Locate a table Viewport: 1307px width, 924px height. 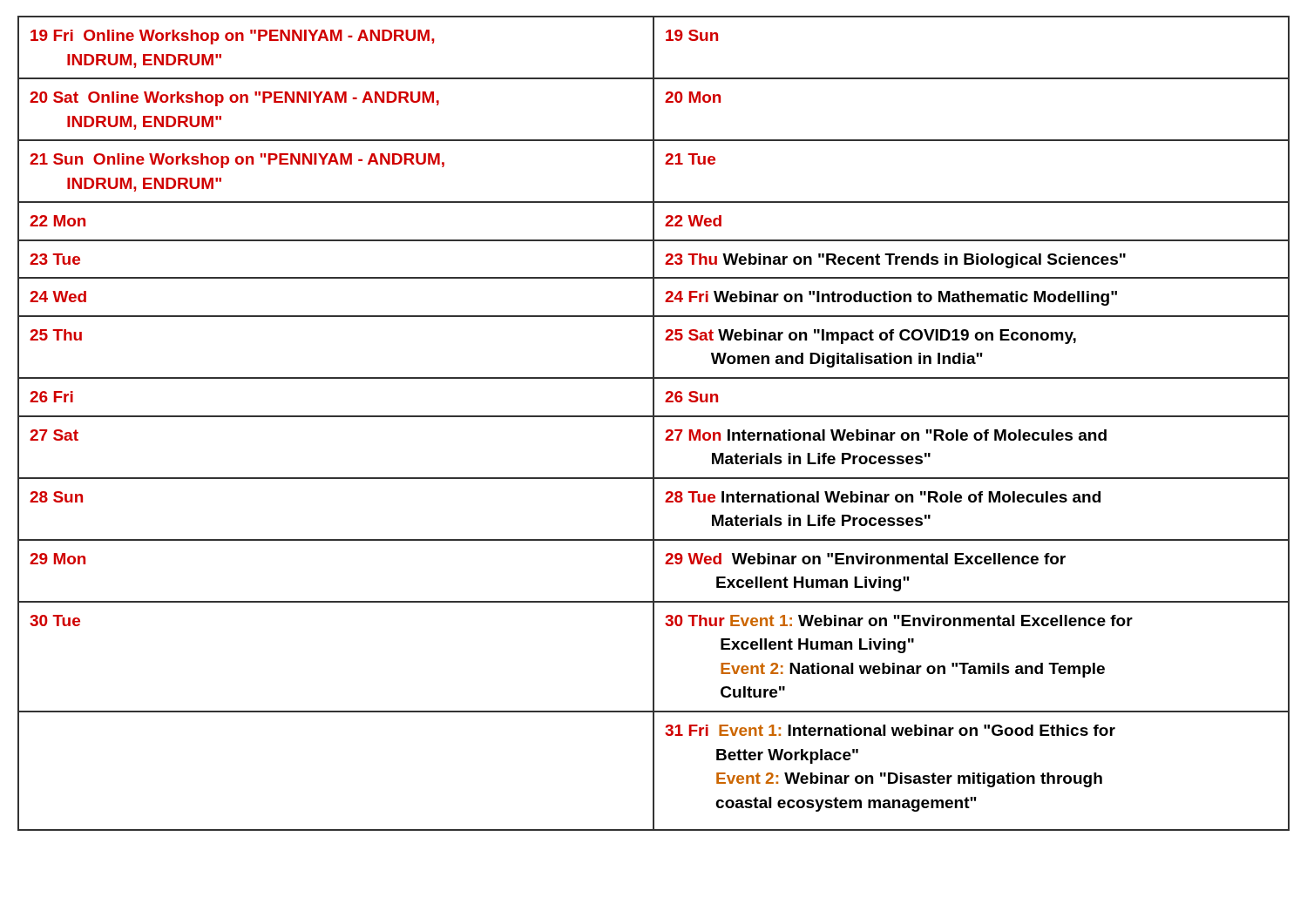(x=654, y=415)
